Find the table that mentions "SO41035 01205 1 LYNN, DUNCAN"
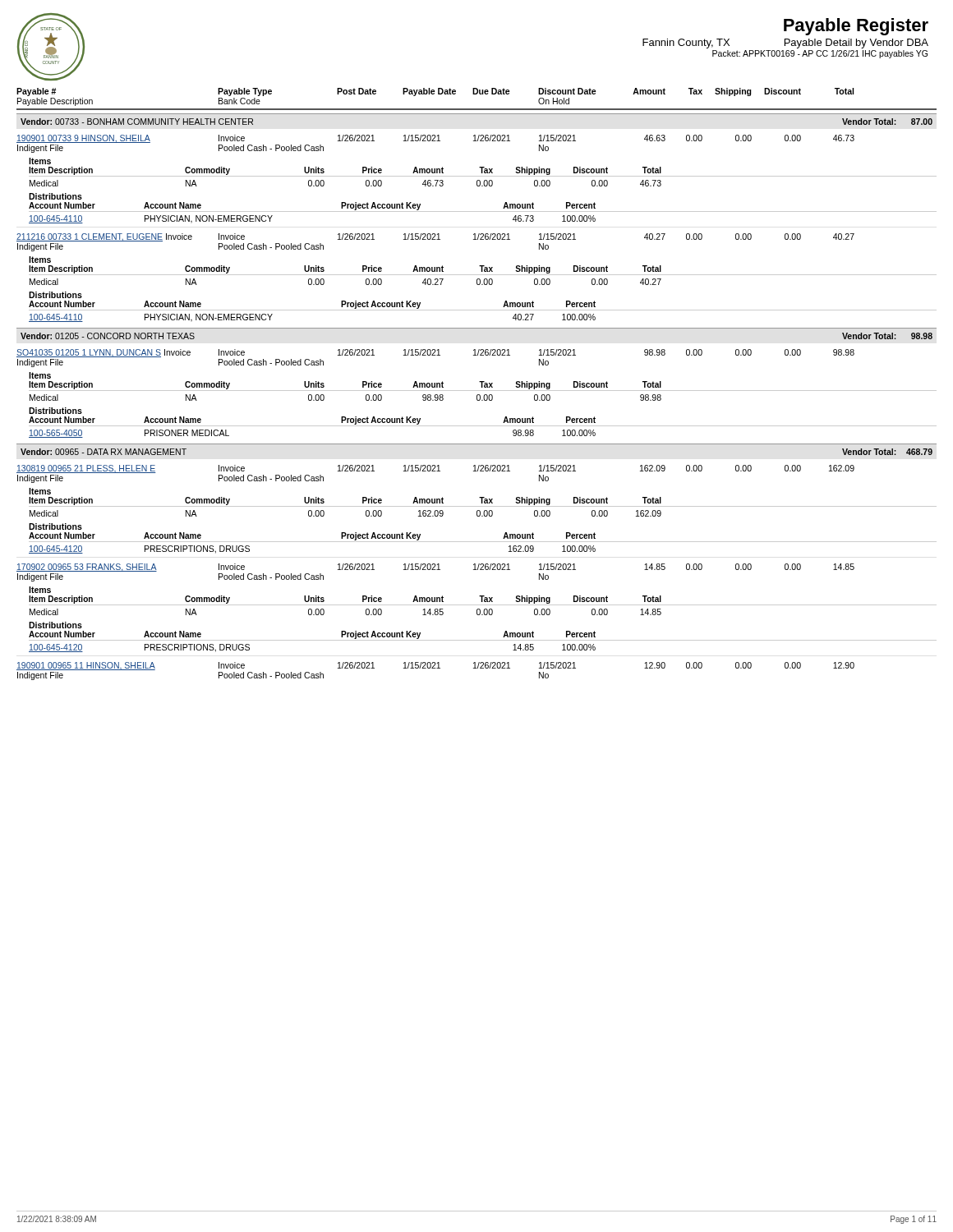 (476, 392)
